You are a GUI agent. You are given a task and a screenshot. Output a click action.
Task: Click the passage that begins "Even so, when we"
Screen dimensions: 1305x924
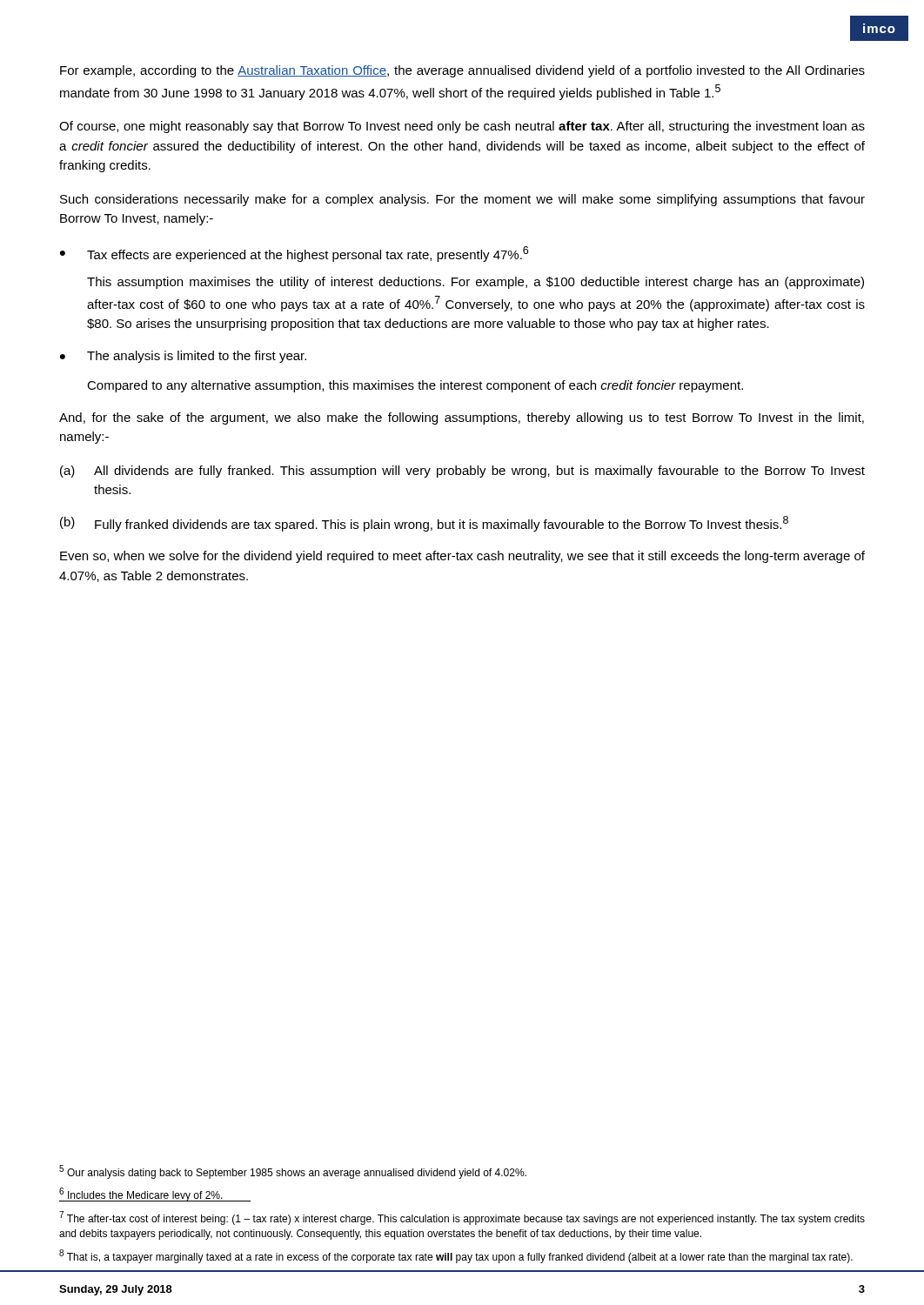(462, 565)
